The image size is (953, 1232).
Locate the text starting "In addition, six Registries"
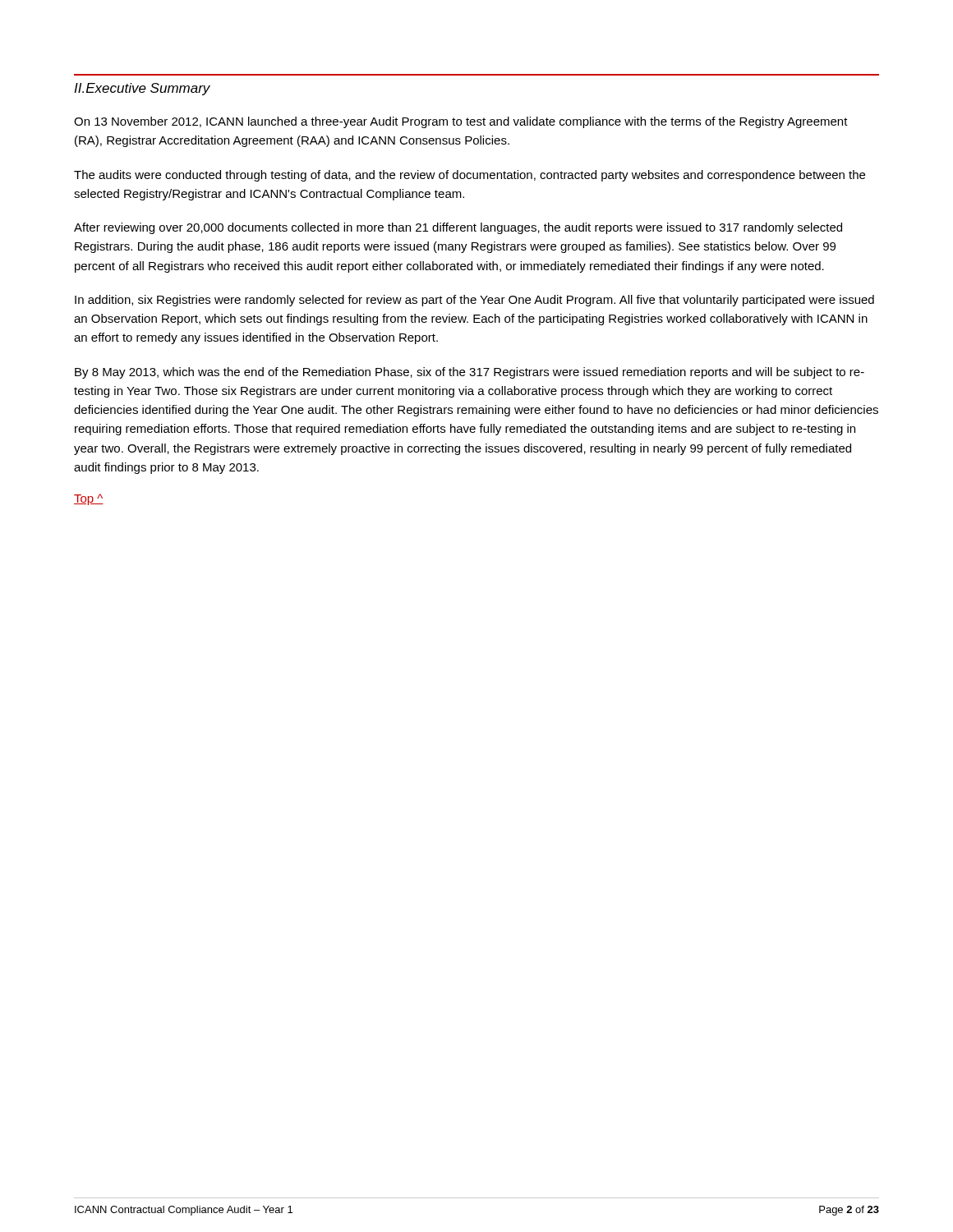tap(474, 318)
